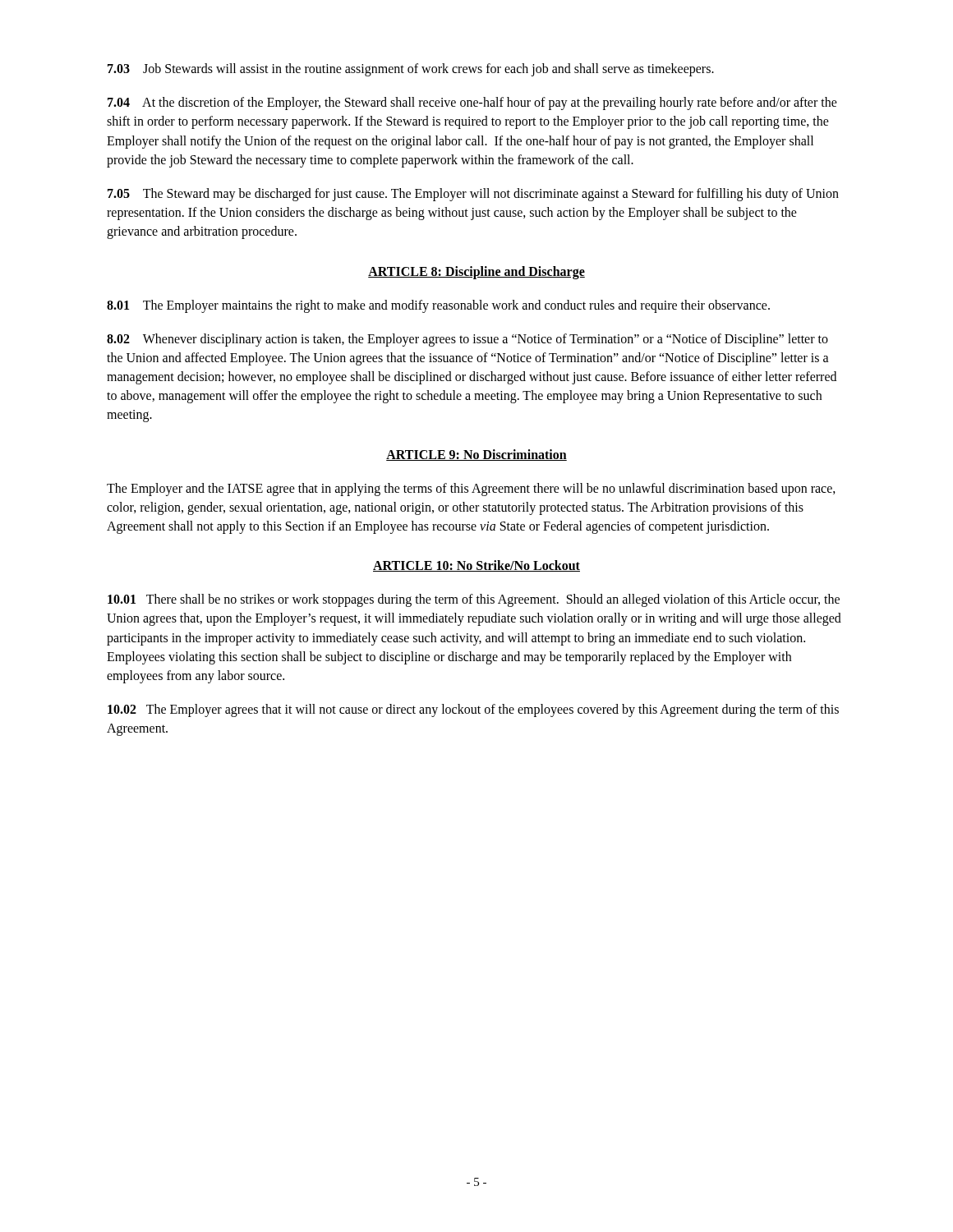Locate the passage starting "03 Job Stewards will assist in"
This screenshot has height=1232, width=953.
pyautogui.click(x=411, y=69)
